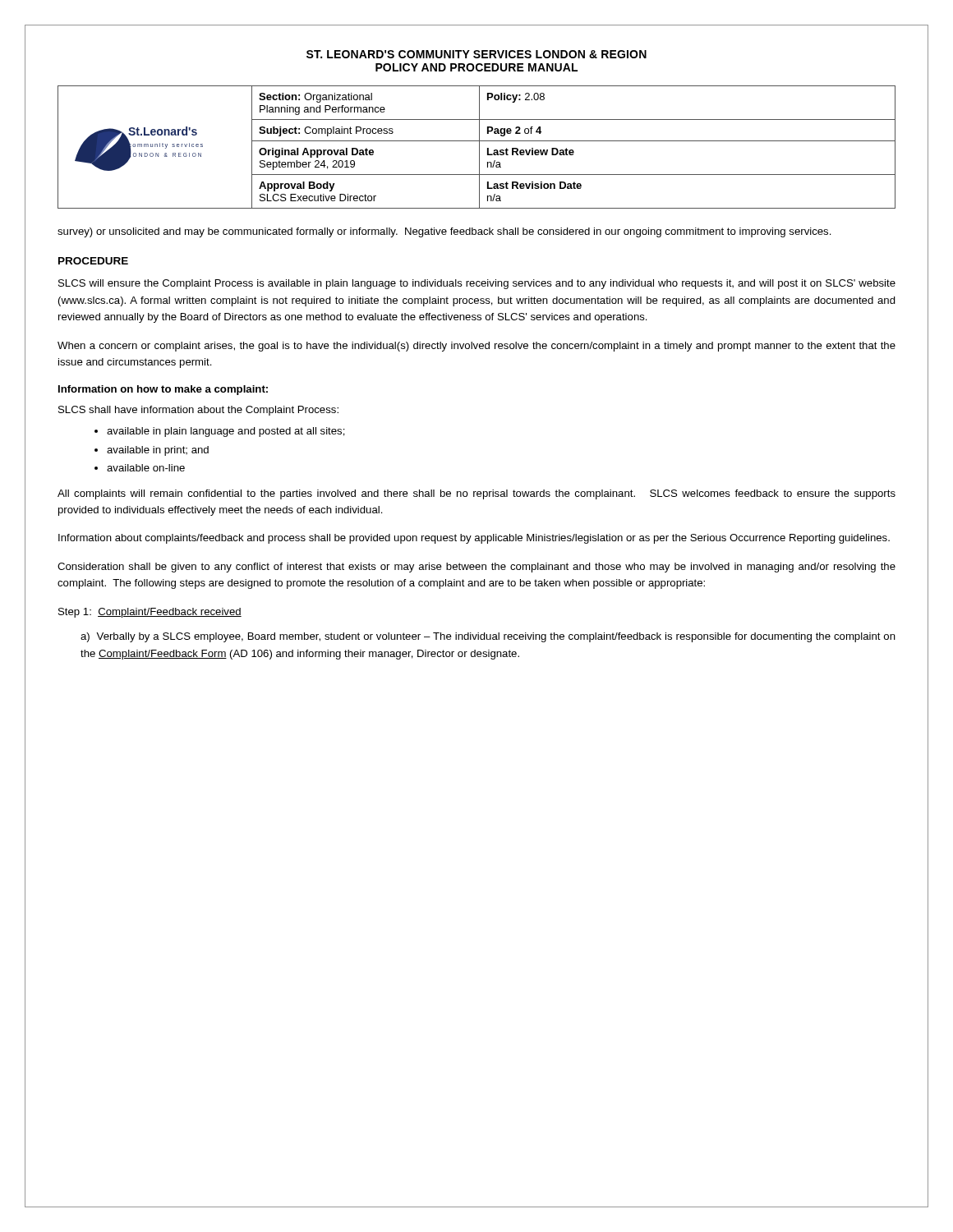The image size is (953, 1232).
Task: Find the table that mentions "Last Review Date"
Action: click(x=476, y=147)
